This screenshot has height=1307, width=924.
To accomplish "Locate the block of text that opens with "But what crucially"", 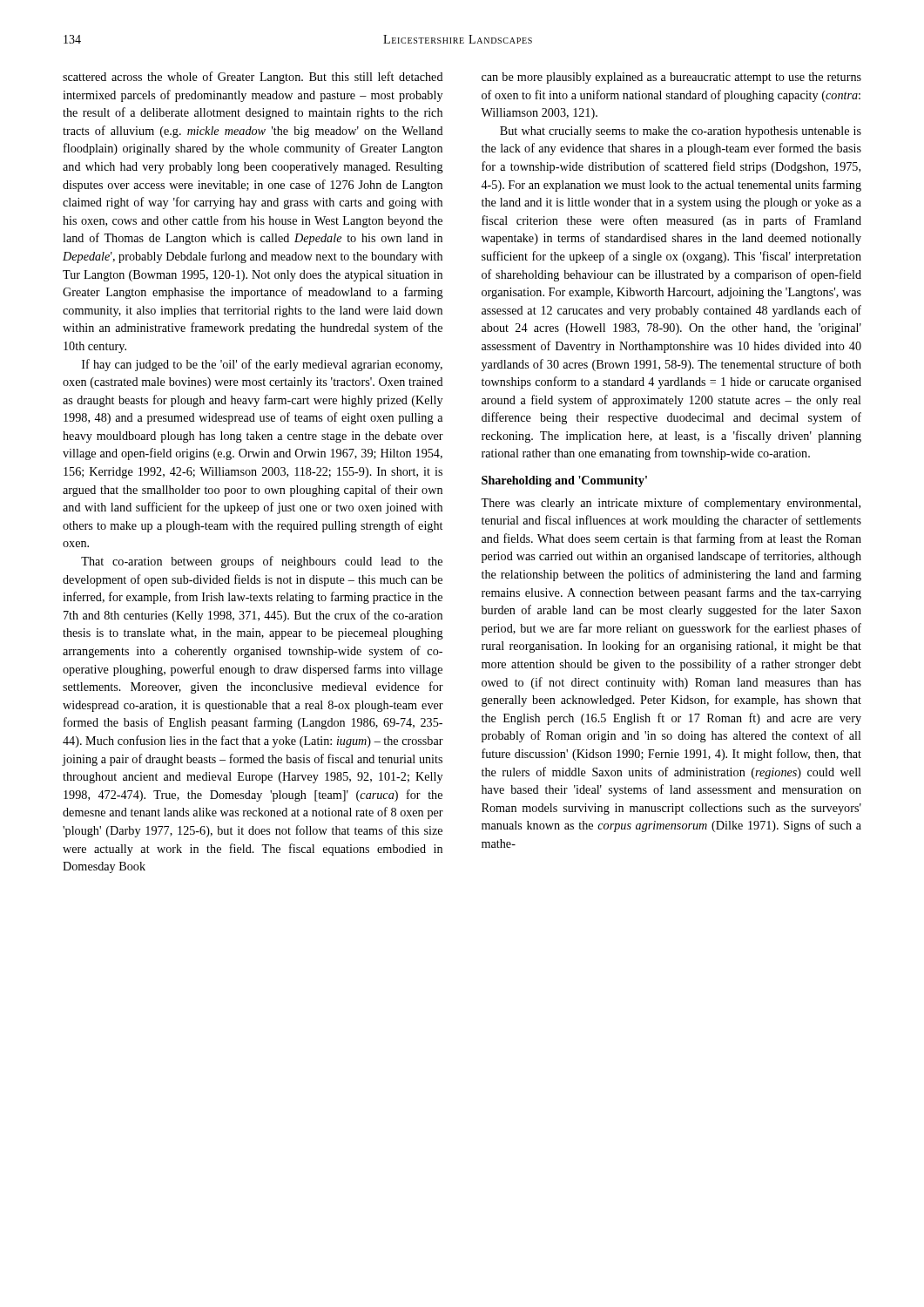I will click(671, 292).
